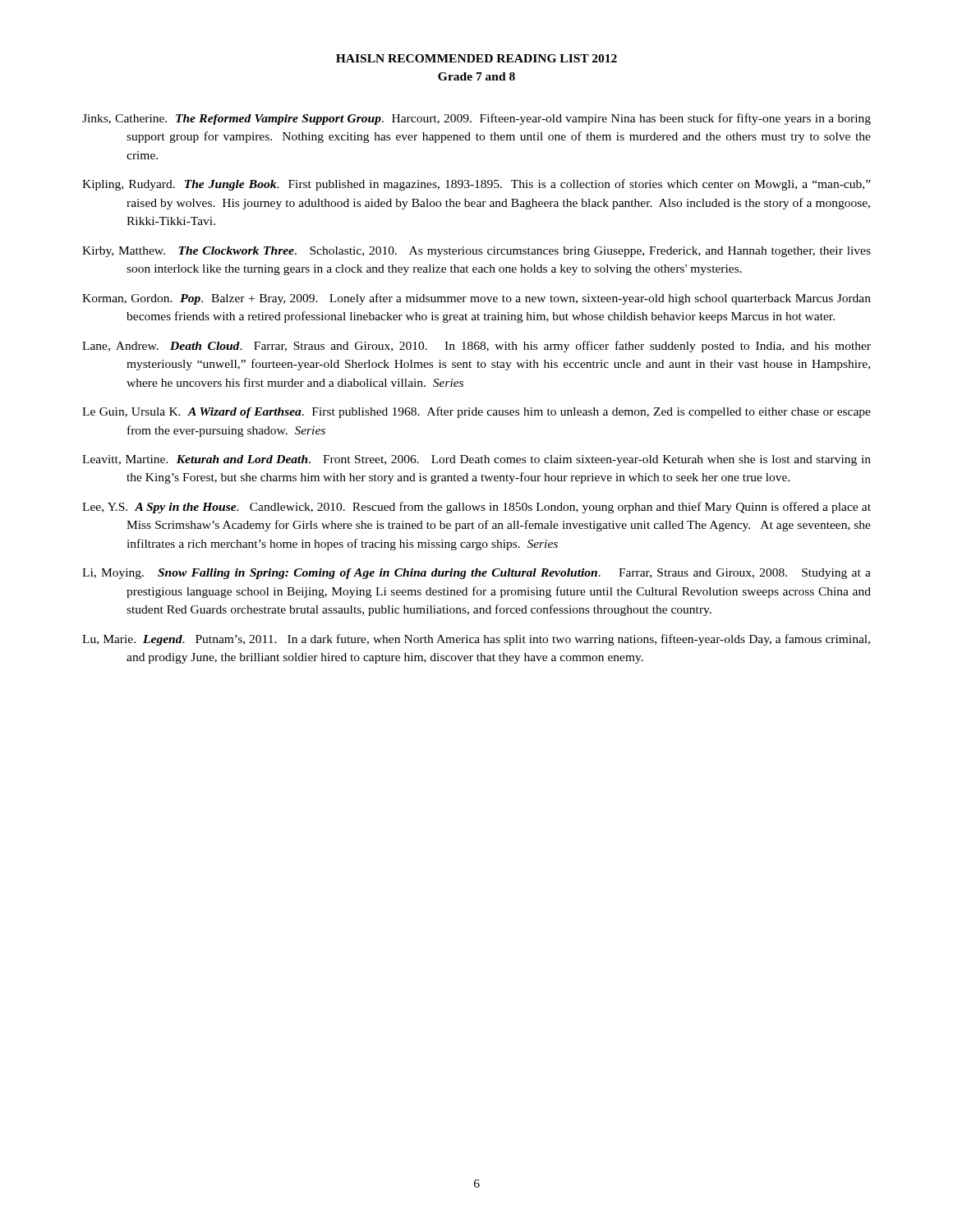Click on the text starting "Lu, Marie. Legend. Putnam’s, 2011."
This screenshot has width=953, height=1232.
[x=476, y=648]
